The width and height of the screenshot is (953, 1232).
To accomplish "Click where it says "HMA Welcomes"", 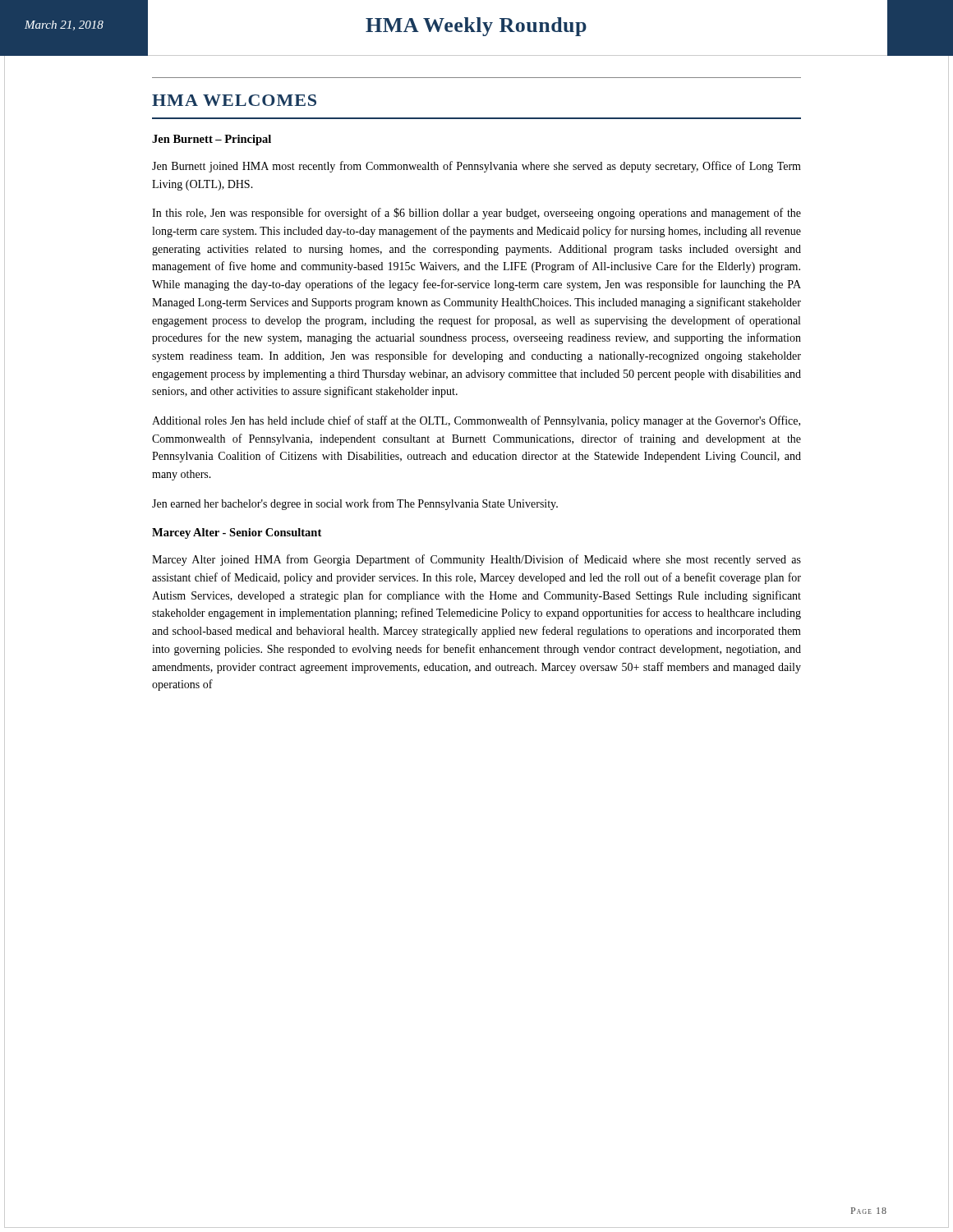I will click(x=234, y=100).
